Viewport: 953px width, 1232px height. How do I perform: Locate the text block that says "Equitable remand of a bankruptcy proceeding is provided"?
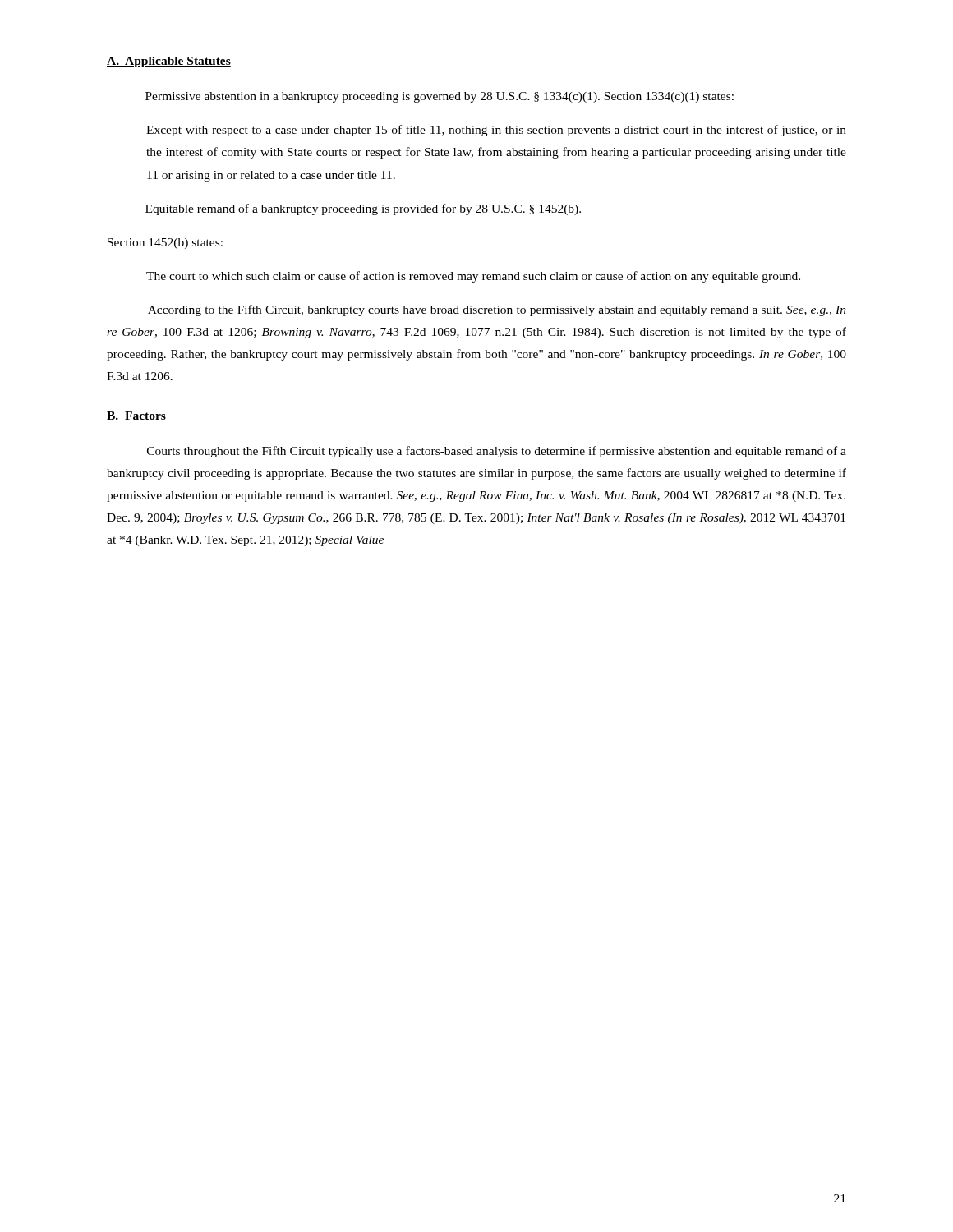click(344, 208)
